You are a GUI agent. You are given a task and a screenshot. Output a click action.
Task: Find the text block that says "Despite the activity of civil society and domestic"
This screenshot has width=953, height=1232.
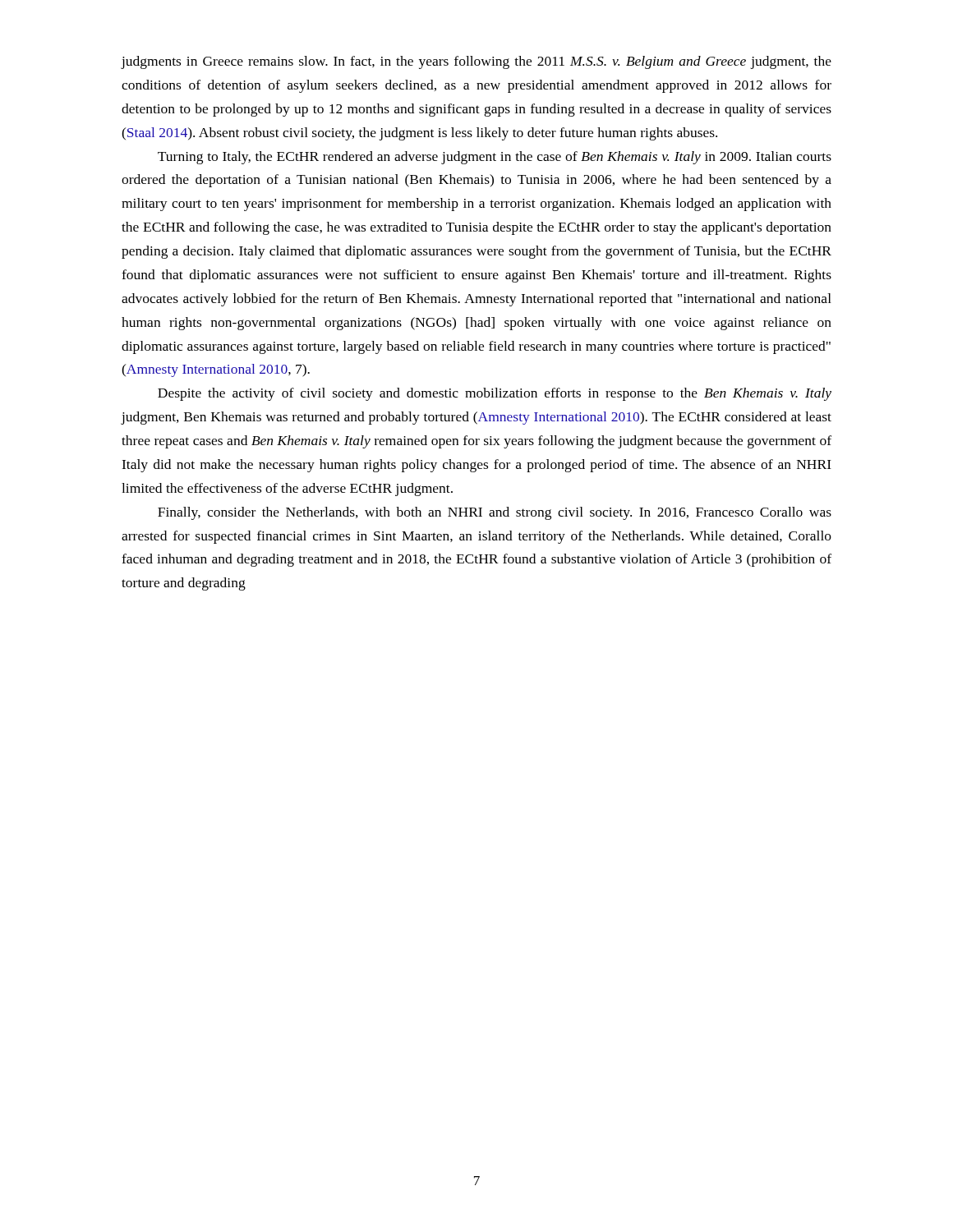[476, 441]
